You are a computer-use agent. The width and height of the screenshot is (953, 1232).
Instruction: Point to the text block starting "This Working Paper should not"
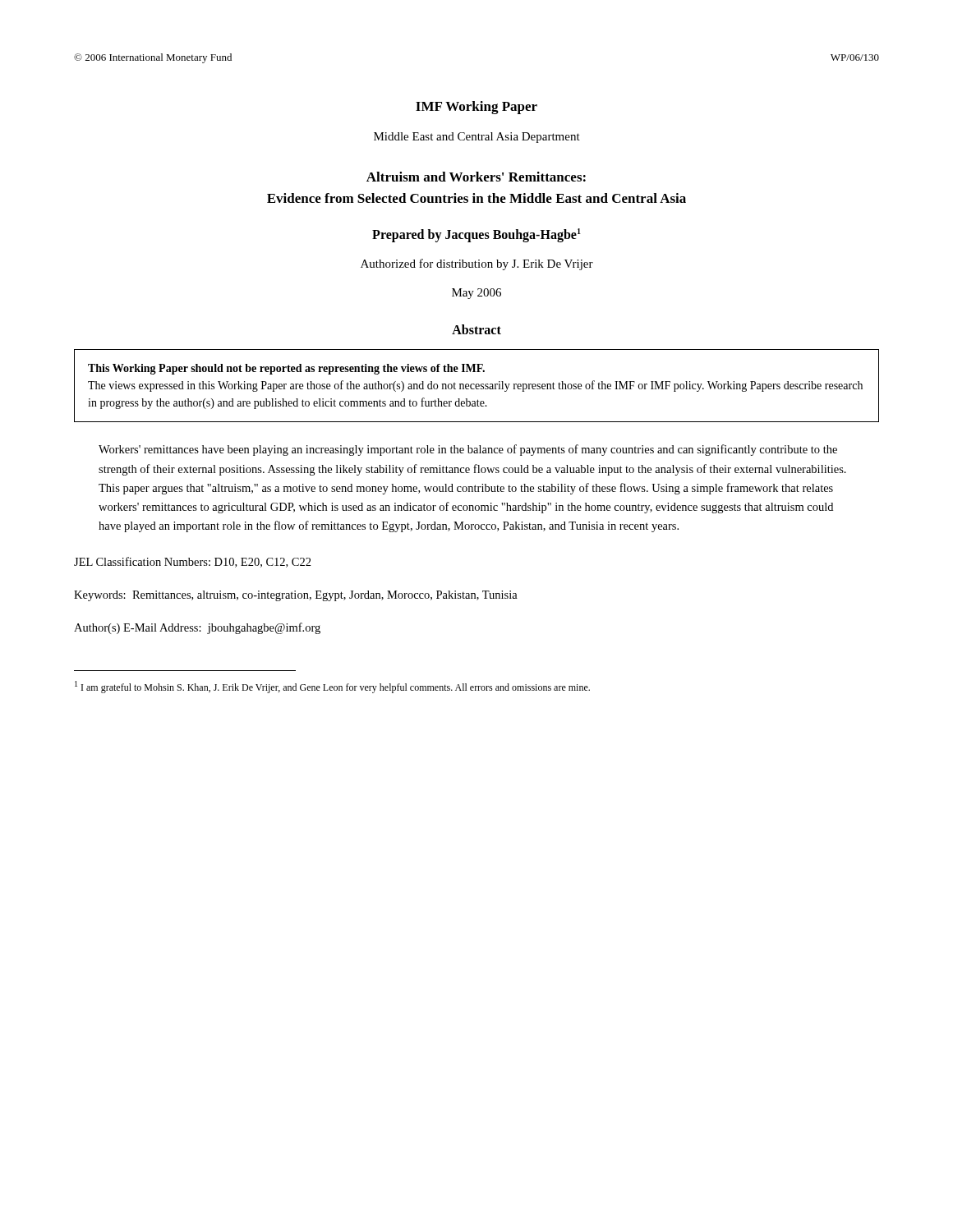475,386
